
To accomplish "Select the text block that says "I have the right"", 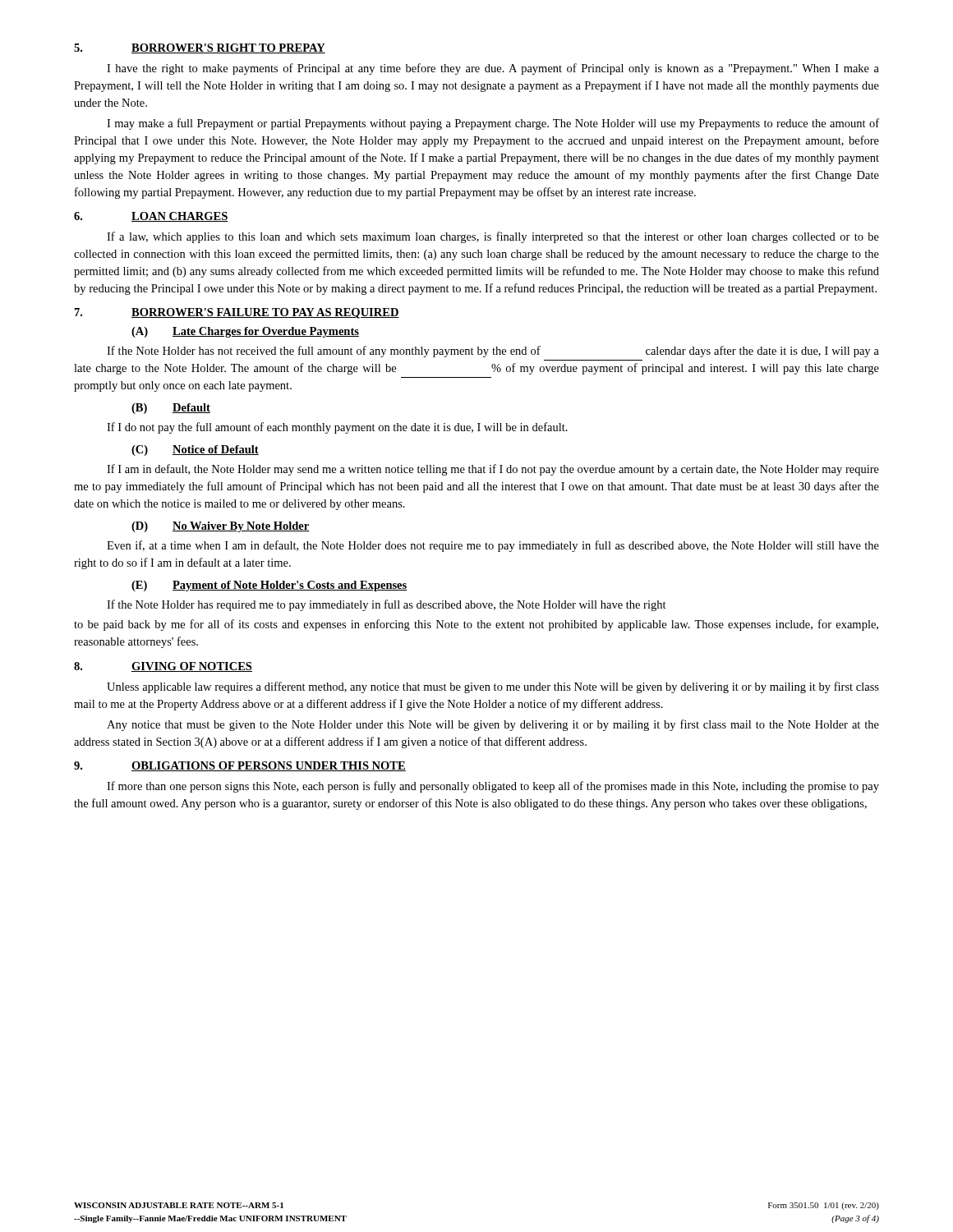I will [476, 85].
